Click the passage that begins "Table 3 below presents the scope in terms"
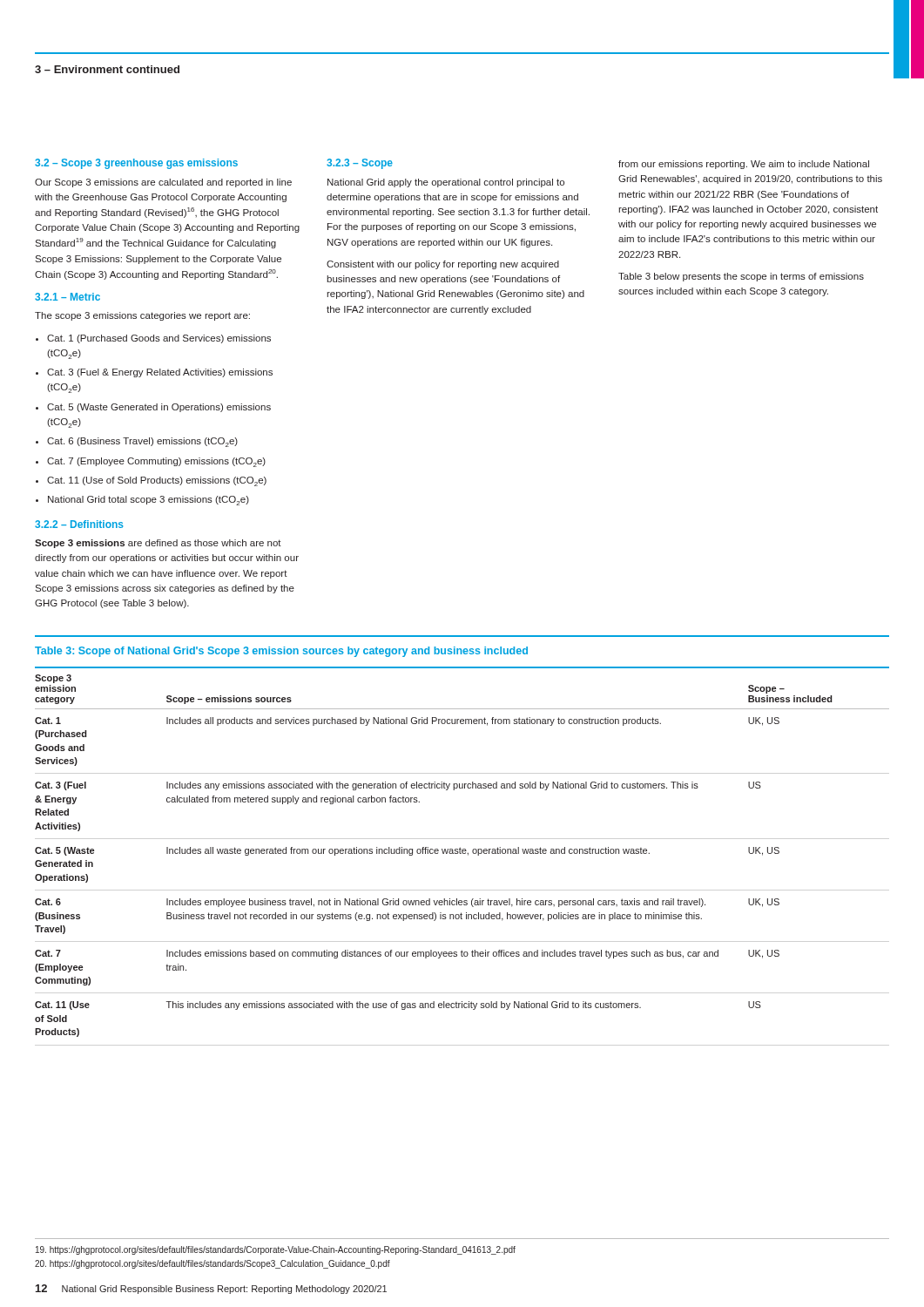Screen dimensions: 1307x924 coord(741,284)
